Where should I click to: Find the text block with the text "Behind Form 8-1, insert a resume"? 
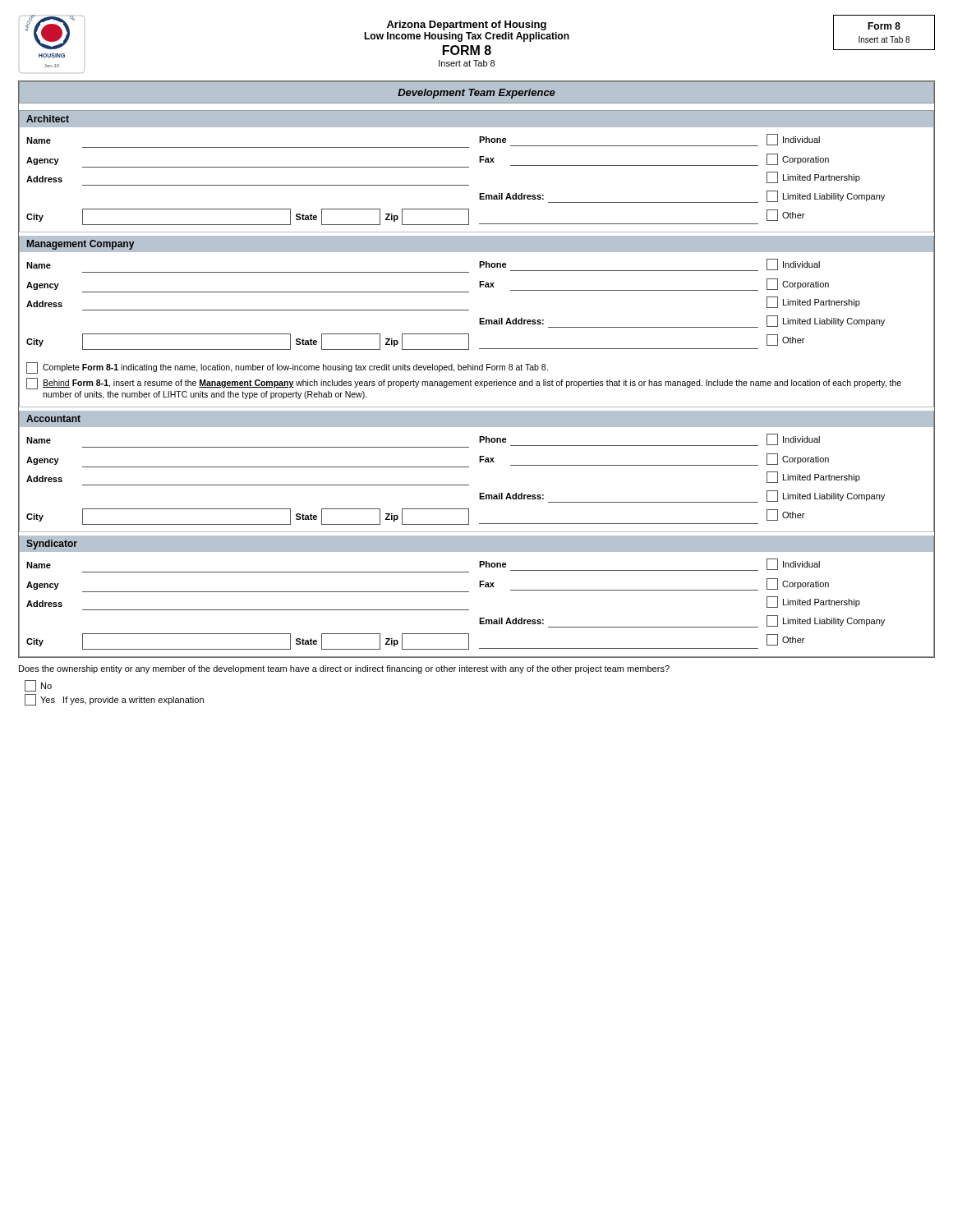pos(476,389)
